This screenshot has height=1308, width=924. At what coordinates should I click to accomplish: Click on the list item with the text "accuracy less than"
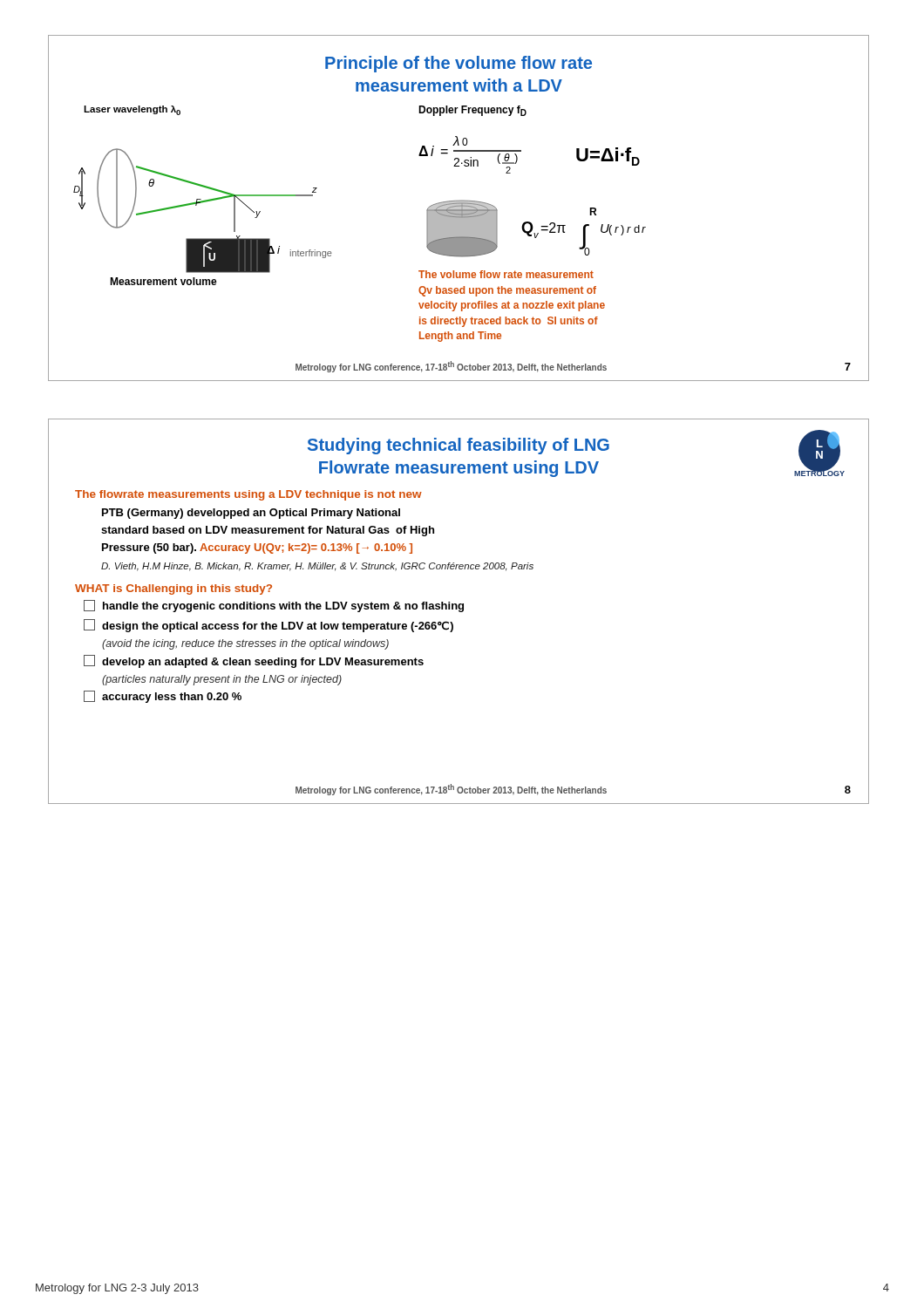pyautogui.click(x=163, y=697)
